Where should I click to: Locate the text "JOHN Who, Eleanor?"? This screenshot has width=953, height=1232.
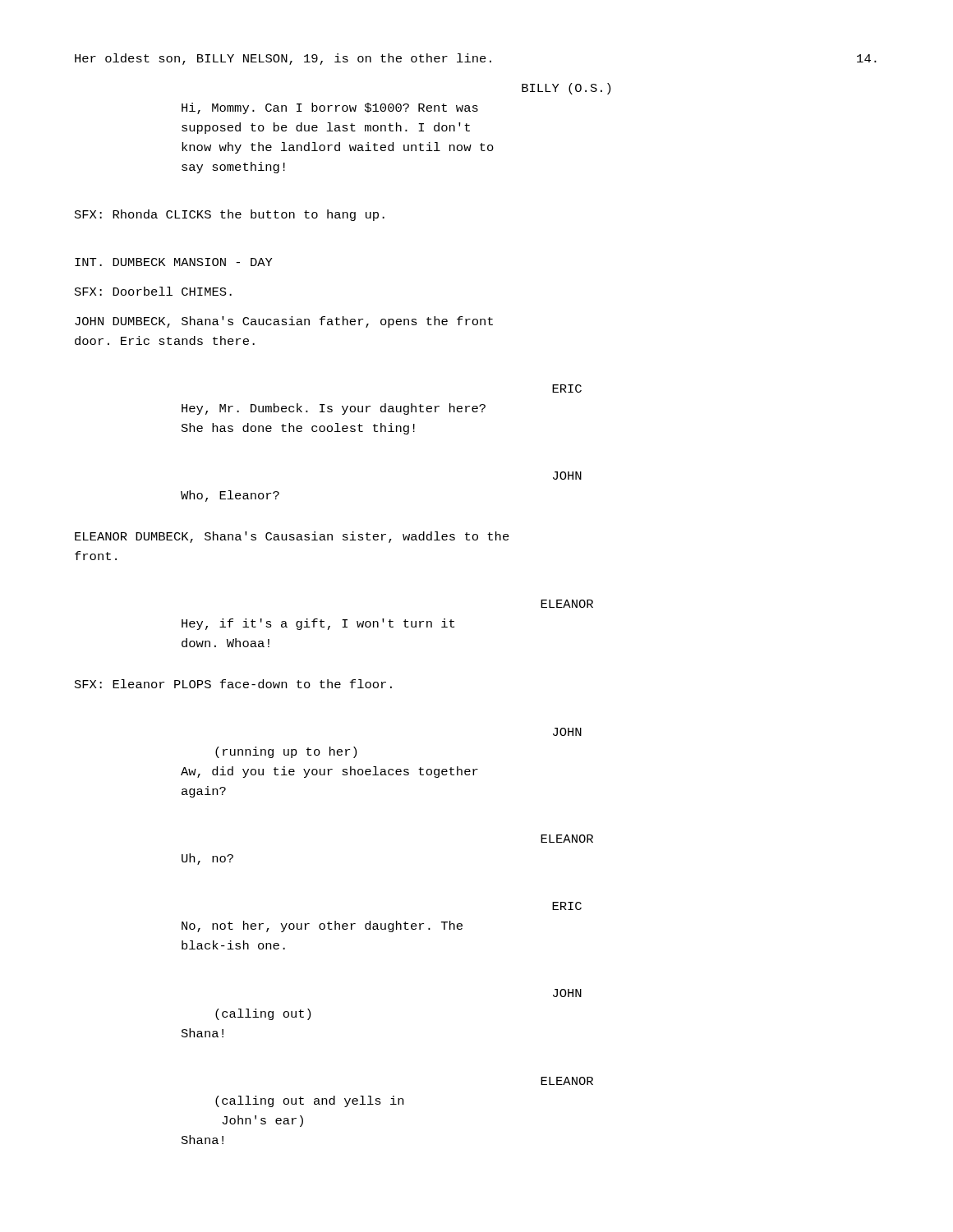567,476
